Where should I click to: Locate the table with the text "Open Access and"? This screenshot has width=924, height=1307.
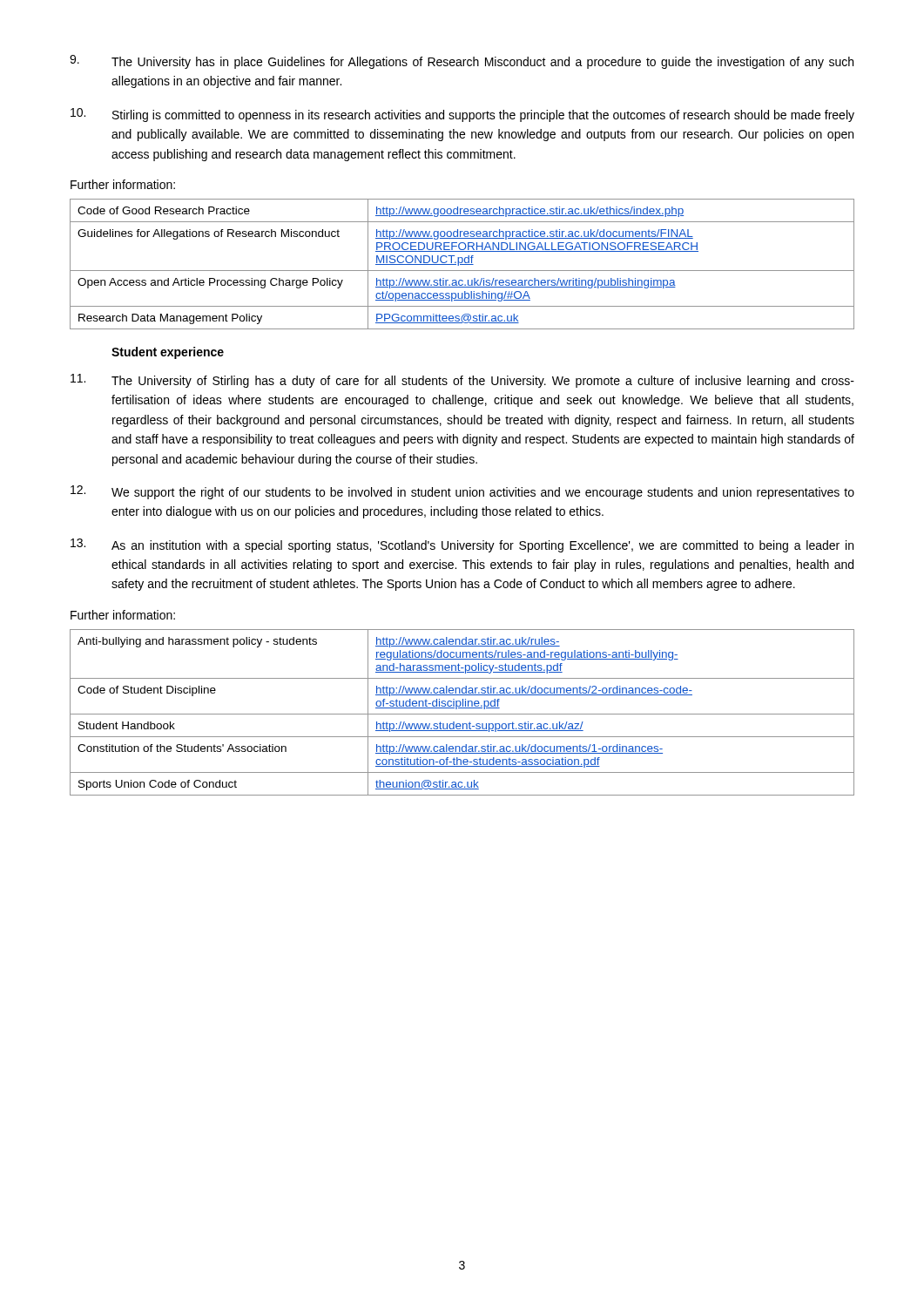(462, 264)
